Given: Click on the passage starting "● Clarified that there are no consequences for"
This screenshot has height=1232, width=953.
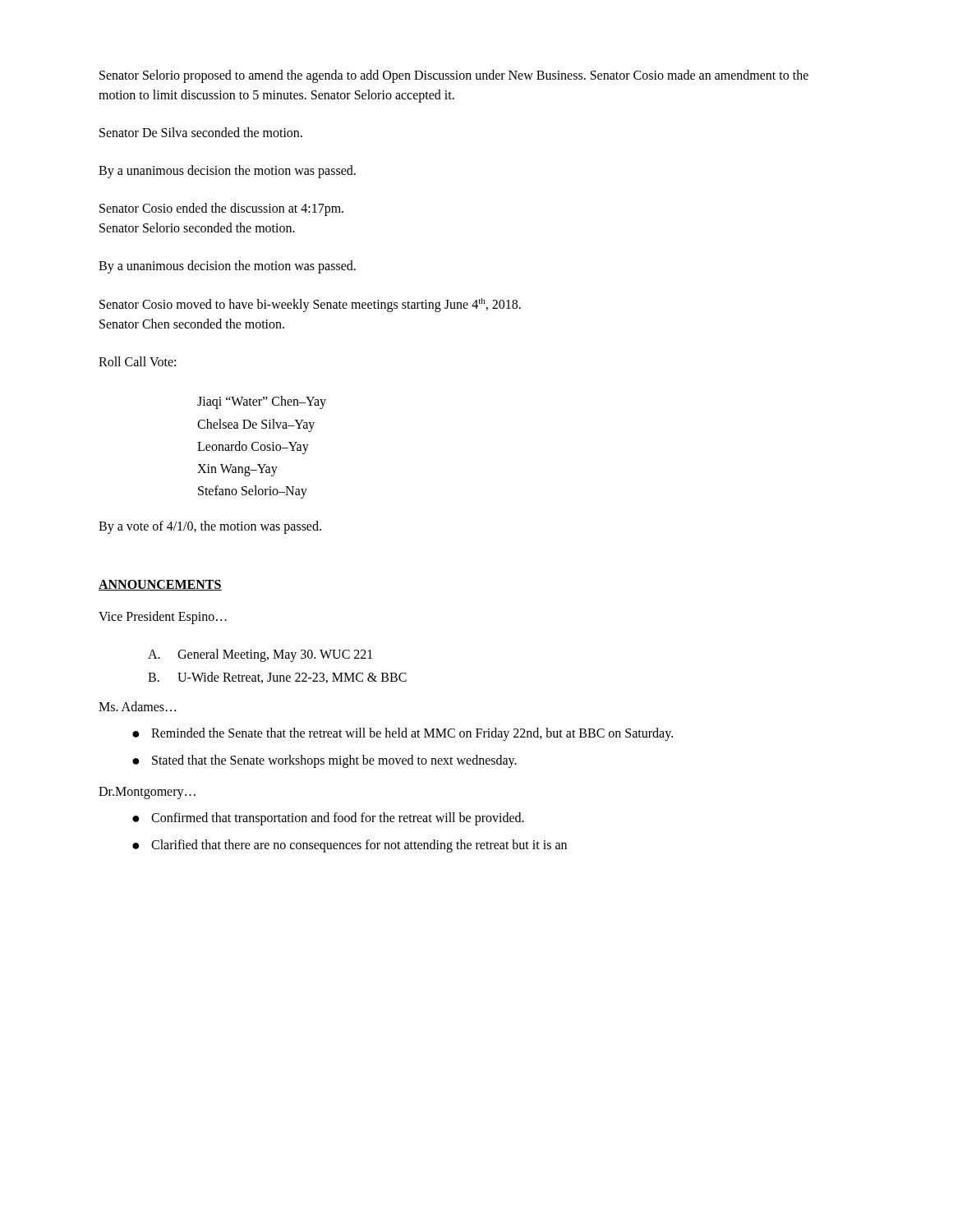Looking at the screenshot, I should pyautogui.click(x=485, y=846).
